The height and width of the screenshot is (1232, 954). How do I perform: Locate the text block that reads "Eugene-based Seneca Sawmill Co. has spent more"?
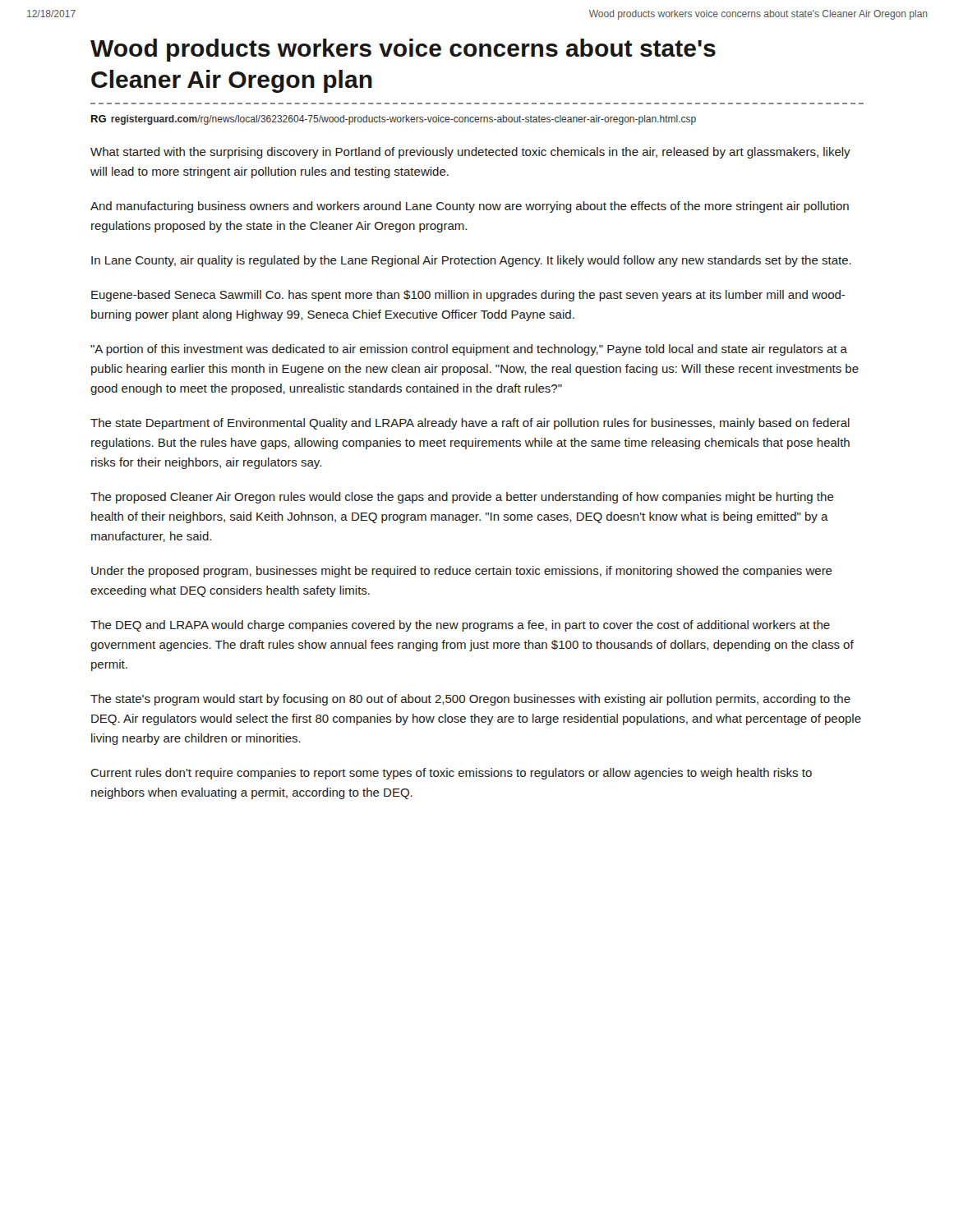tap(468, 304)
